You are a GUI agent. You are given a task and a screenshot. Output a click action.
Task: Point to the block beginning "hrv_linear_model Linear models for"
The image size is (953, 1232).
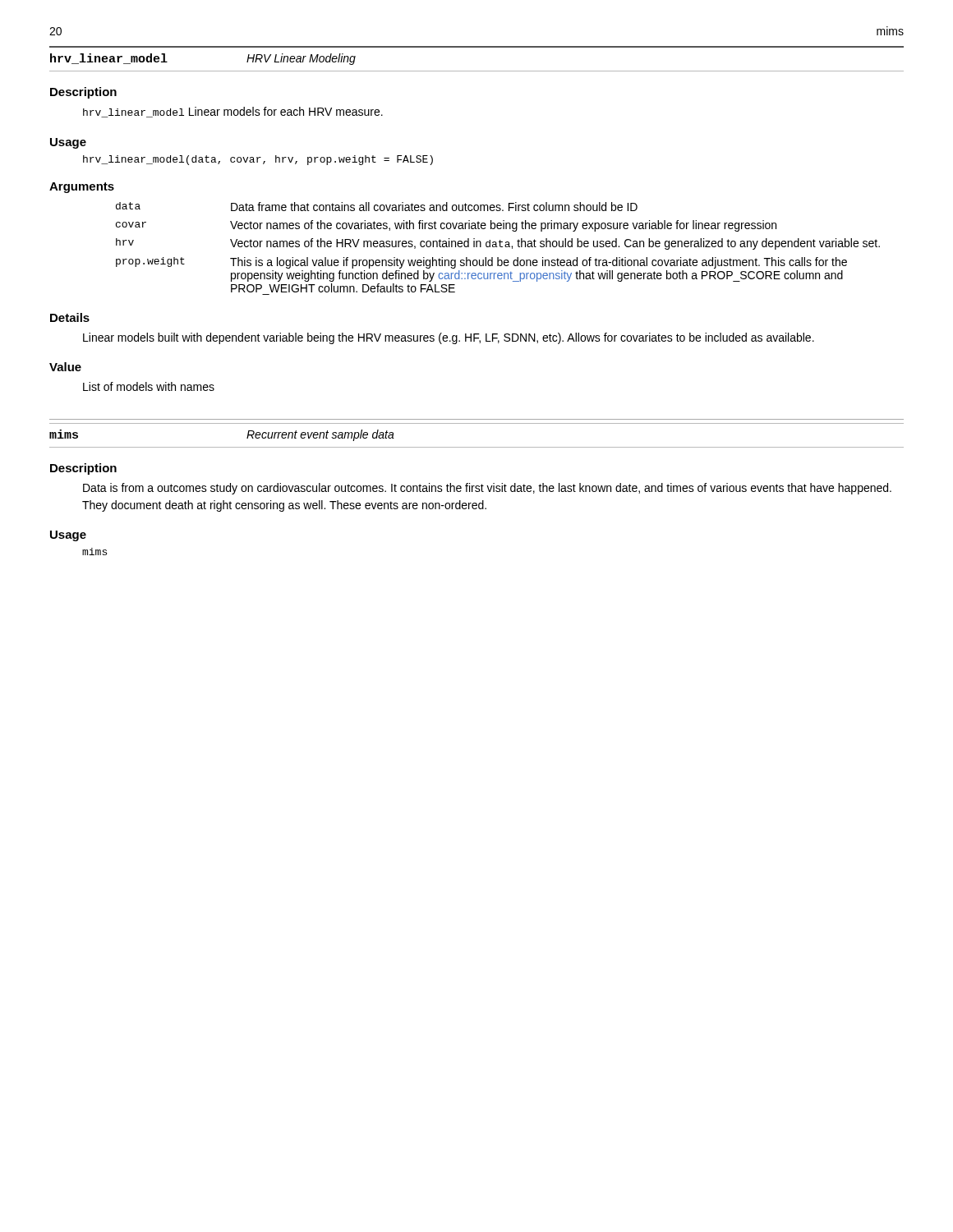pos(233,112)
